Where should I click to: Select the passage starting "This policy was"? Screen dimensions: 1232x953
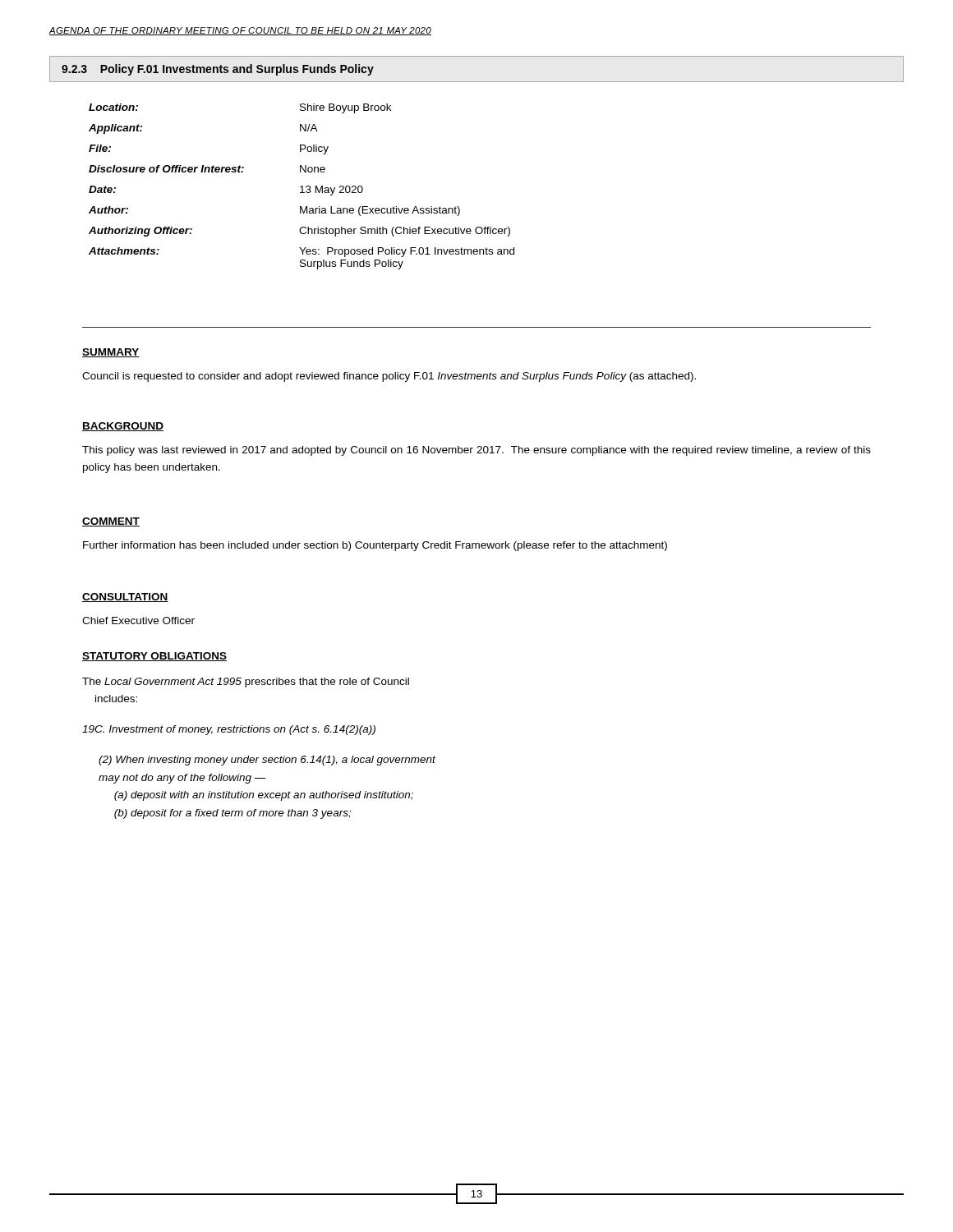tap(476, 458)
